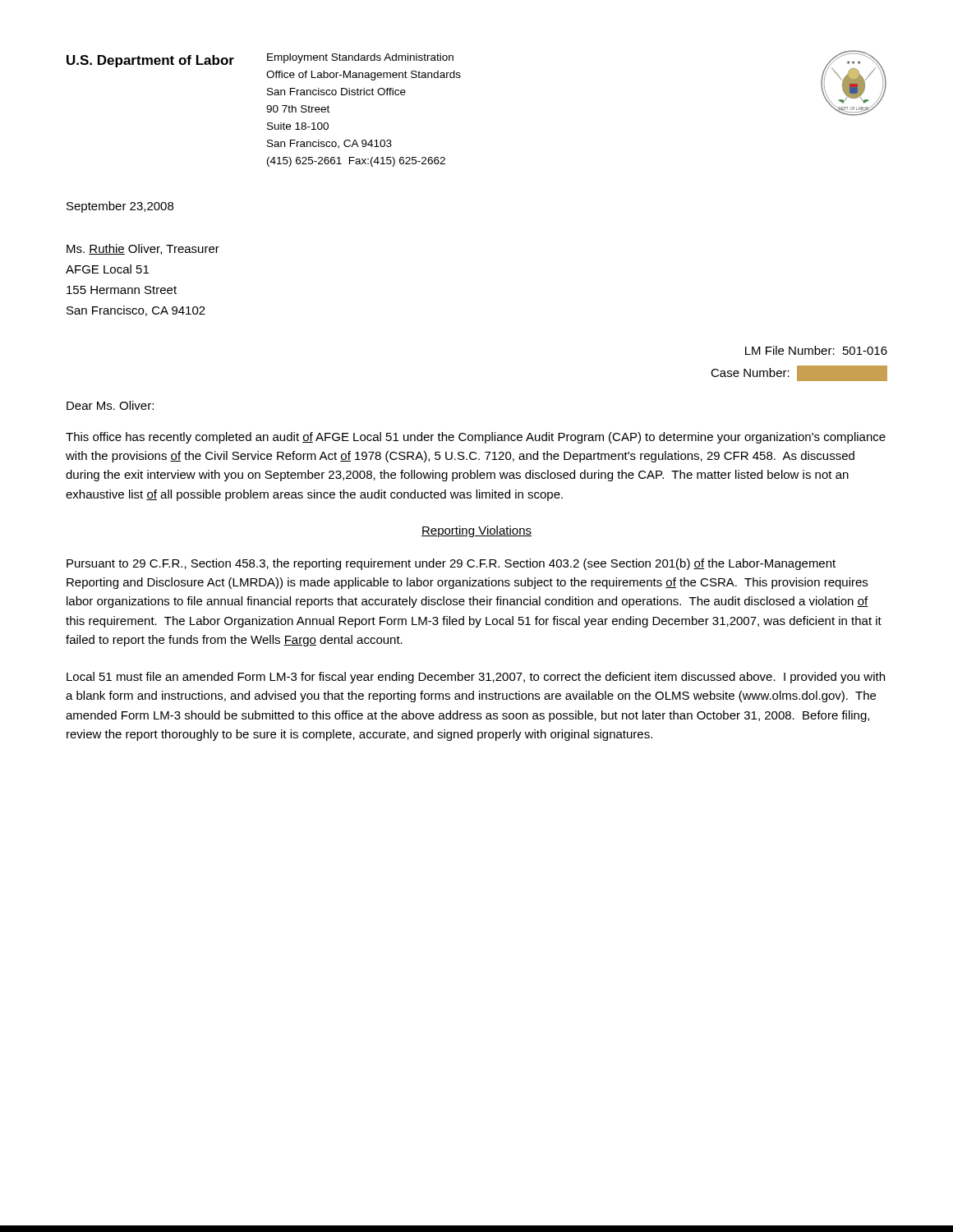Point to the text starting "September 23,2008"
This screenshot has height=1232, width=953.
[120, 206]
